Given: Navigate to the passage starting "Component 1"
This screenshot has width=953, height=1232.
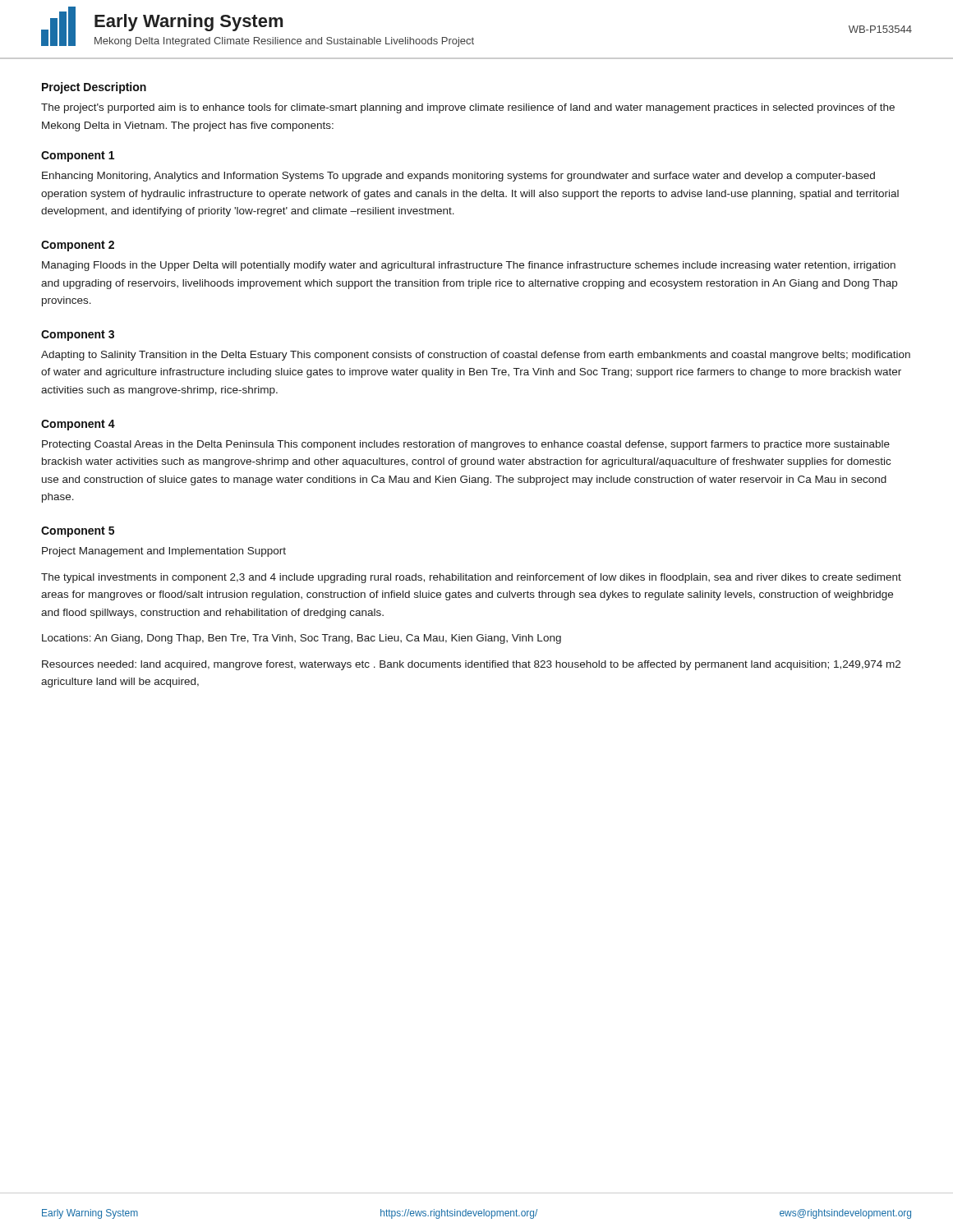Looking at the screenshot, I should 78,155.
